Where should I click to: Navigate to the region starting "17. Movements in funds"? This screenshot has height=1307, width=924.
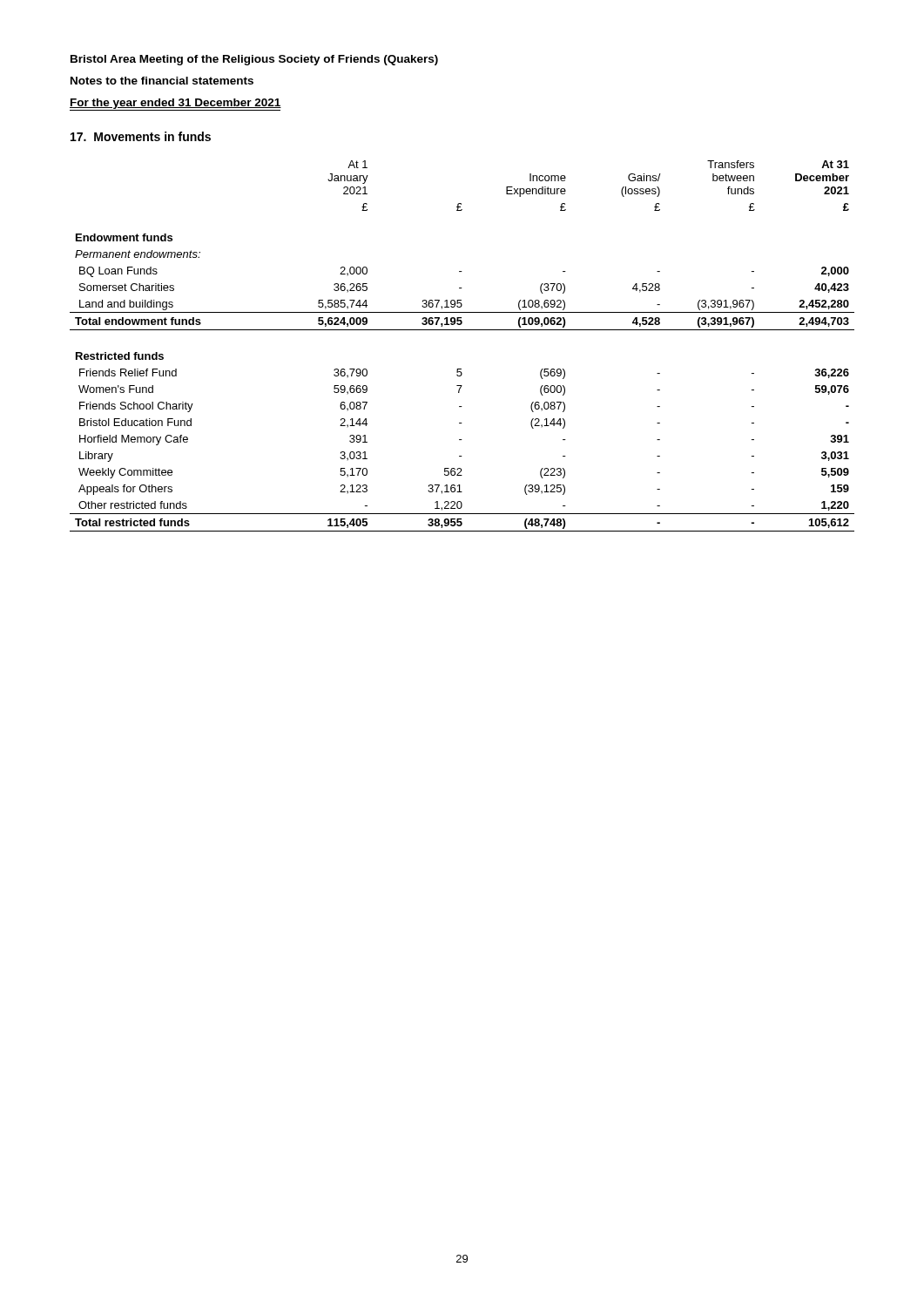click(x=140, y=137)
